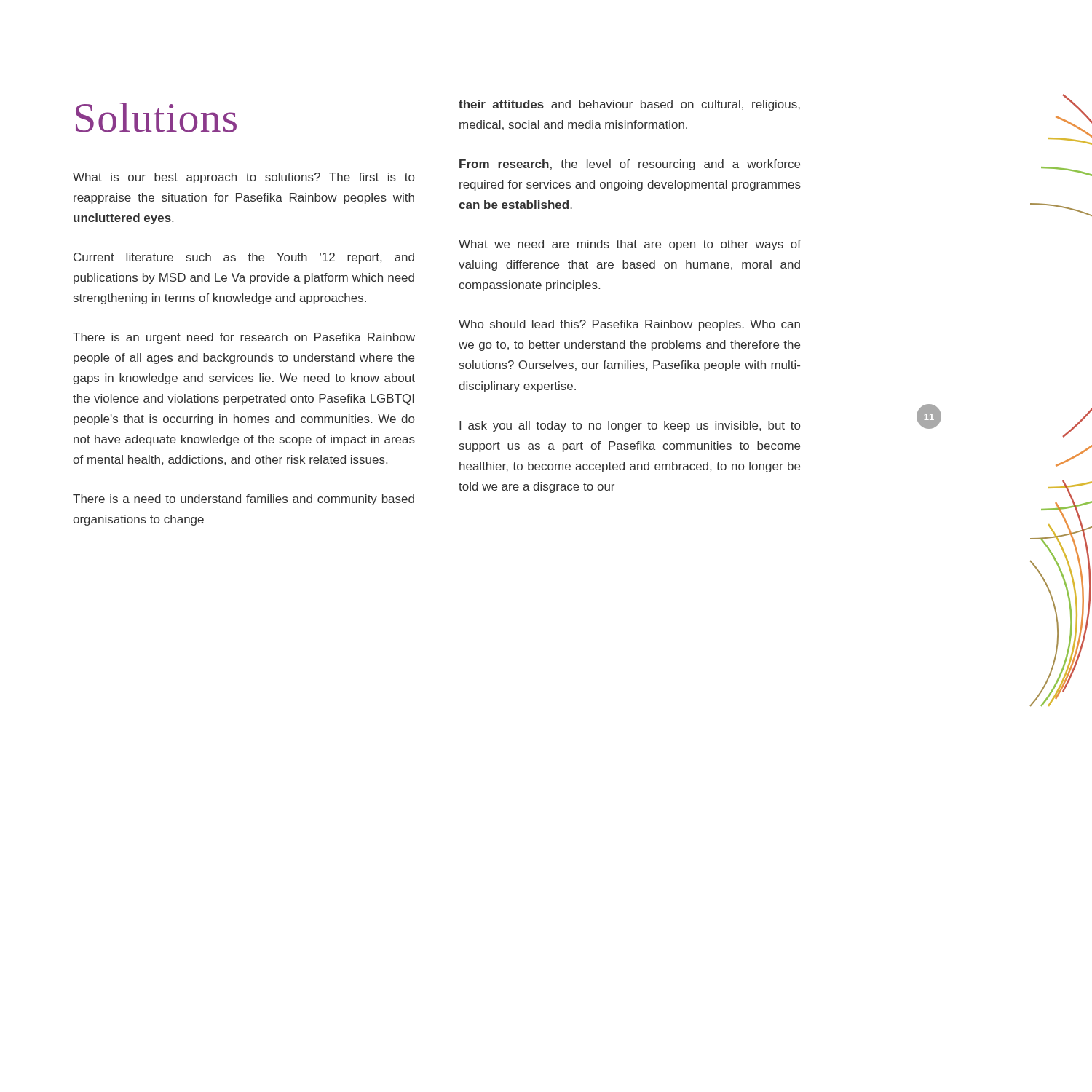Find the region starting "What is our best"
1092x1092 pixels.
(x=244, y=198)
